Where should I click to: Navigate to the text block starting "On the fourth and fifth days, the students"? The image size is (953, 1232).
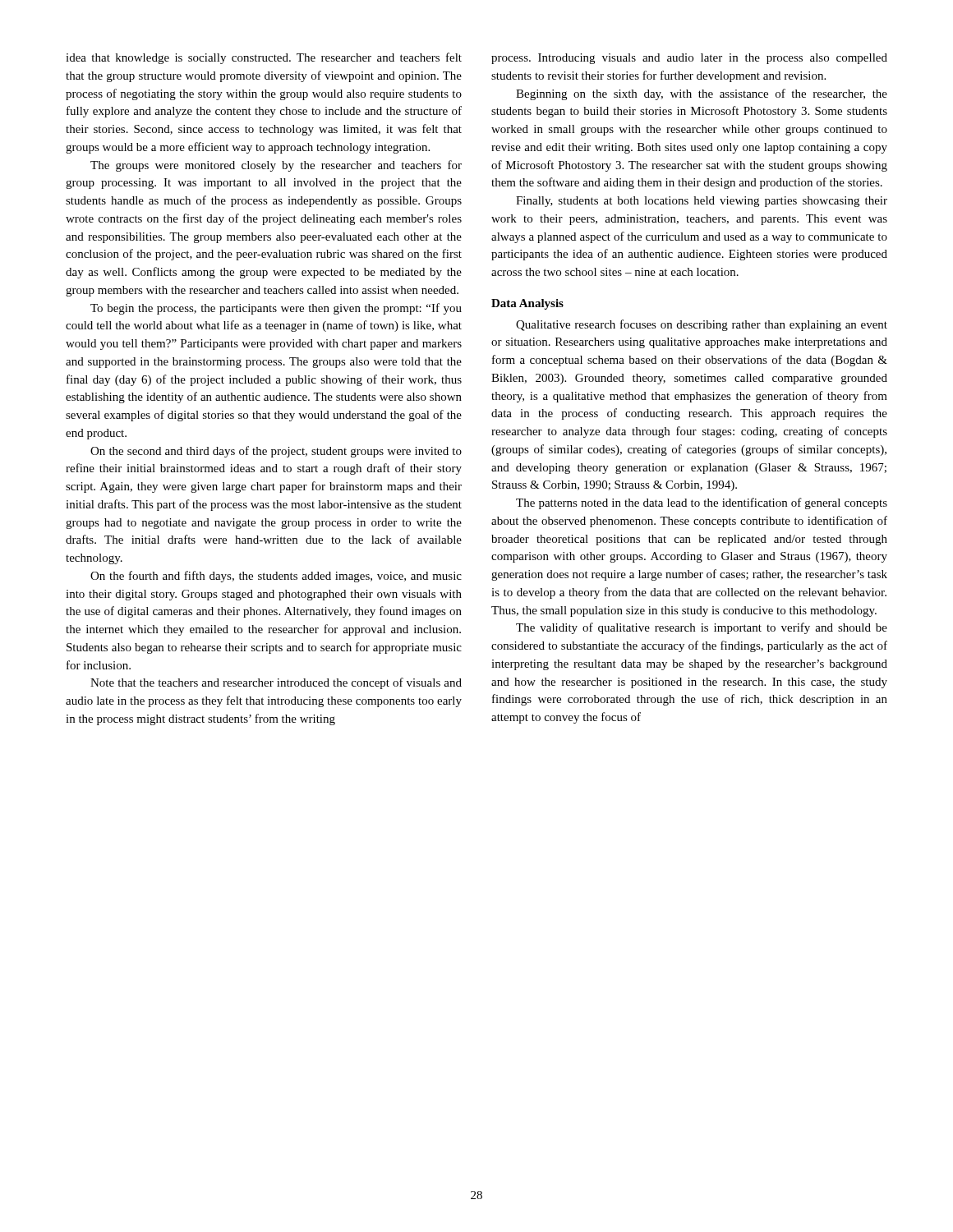pyautogui.click(x=264, y=621)
